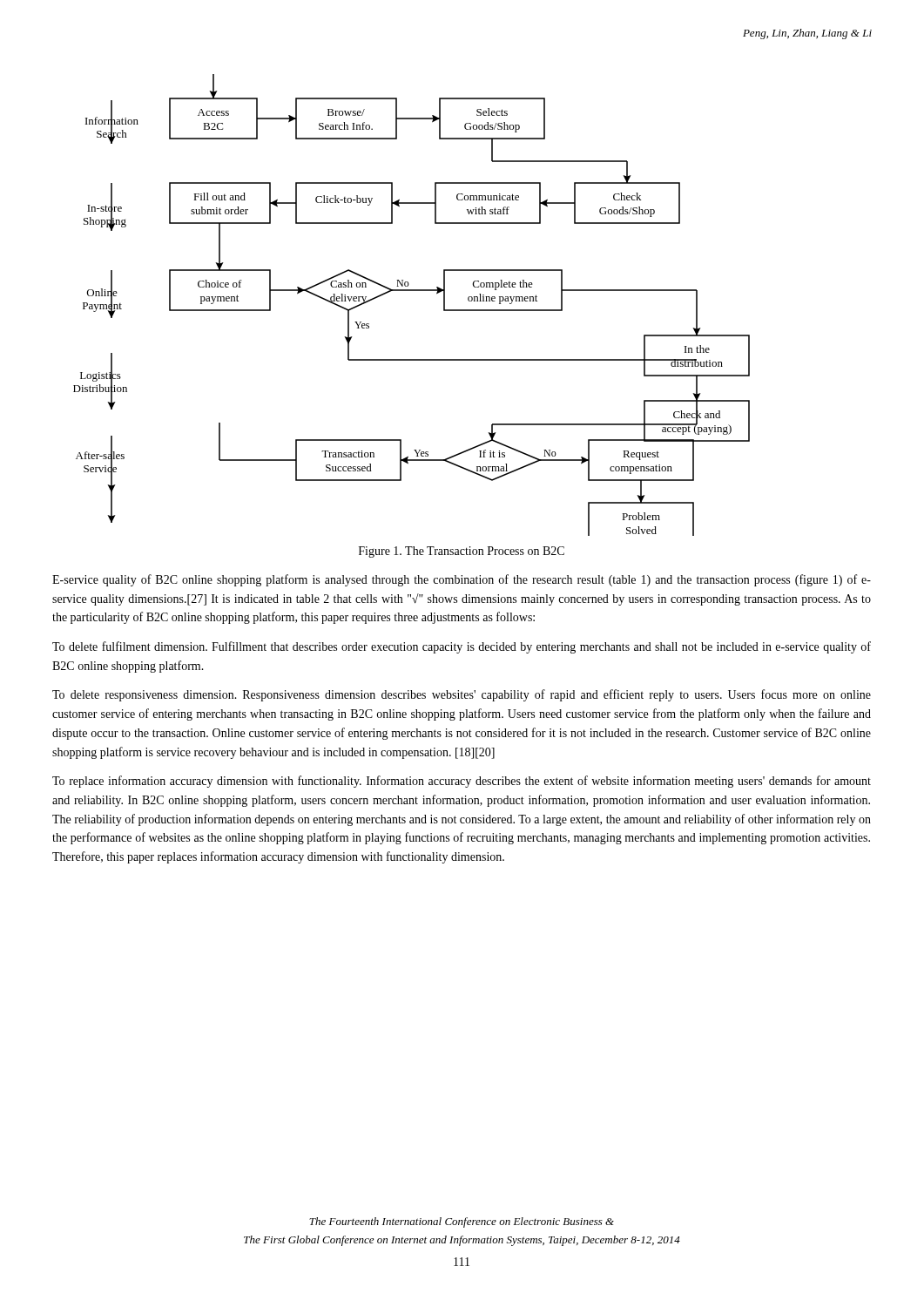
Task: Locate the element starting "E-service quality of B2C online shopping"
Action: 462,599
